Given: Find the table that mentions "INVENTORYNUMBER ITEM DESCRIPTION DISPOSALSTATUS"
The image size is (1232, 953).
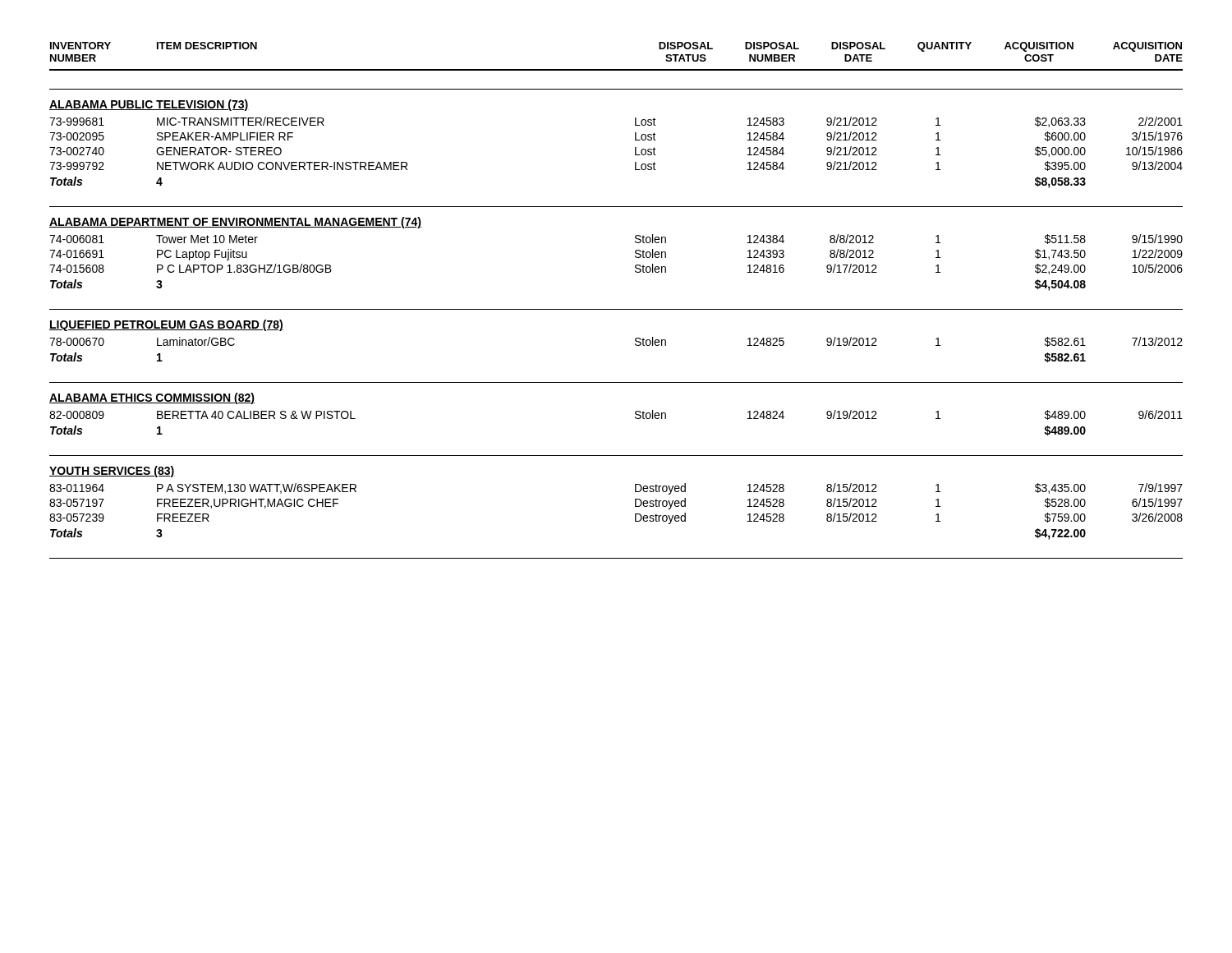Looking at the screenshot, I should click(x=616, y=299).
